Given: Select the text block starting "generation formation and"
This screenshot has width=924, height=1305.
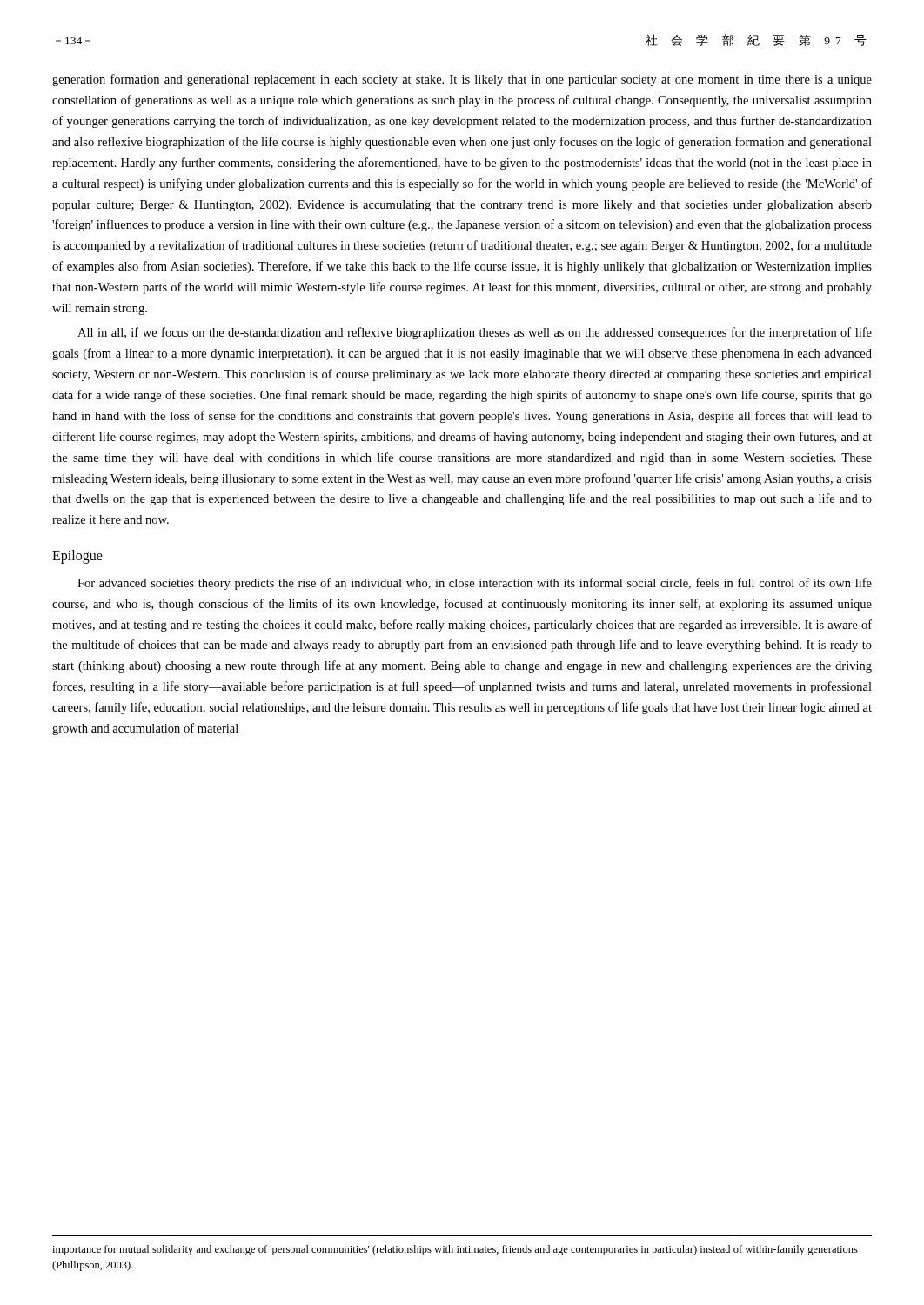Looking at the screenshot, I should point(462,194).
